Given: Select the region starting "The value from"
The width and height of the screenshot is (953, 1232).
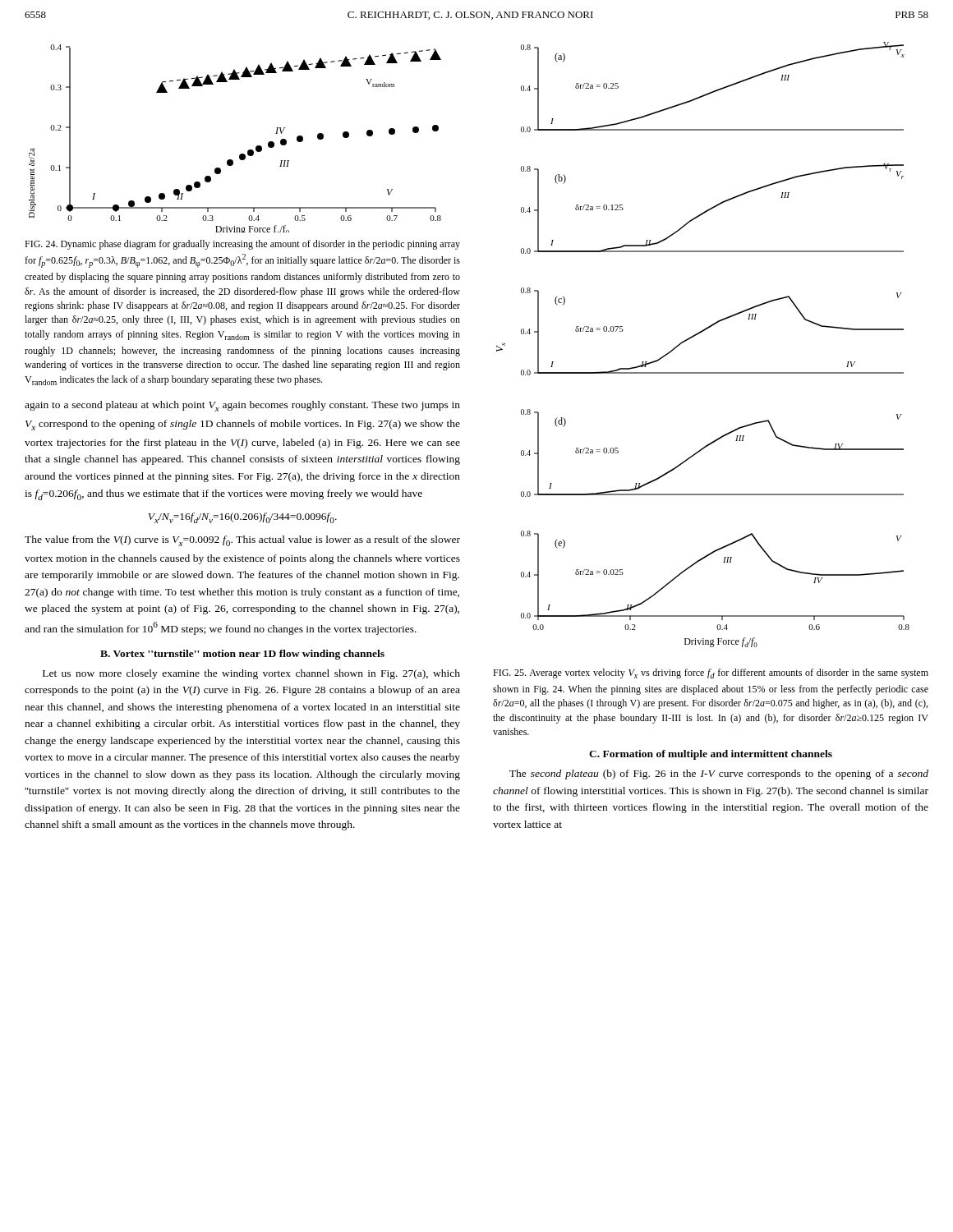Looking at the screenshot, I should point(242,584).
